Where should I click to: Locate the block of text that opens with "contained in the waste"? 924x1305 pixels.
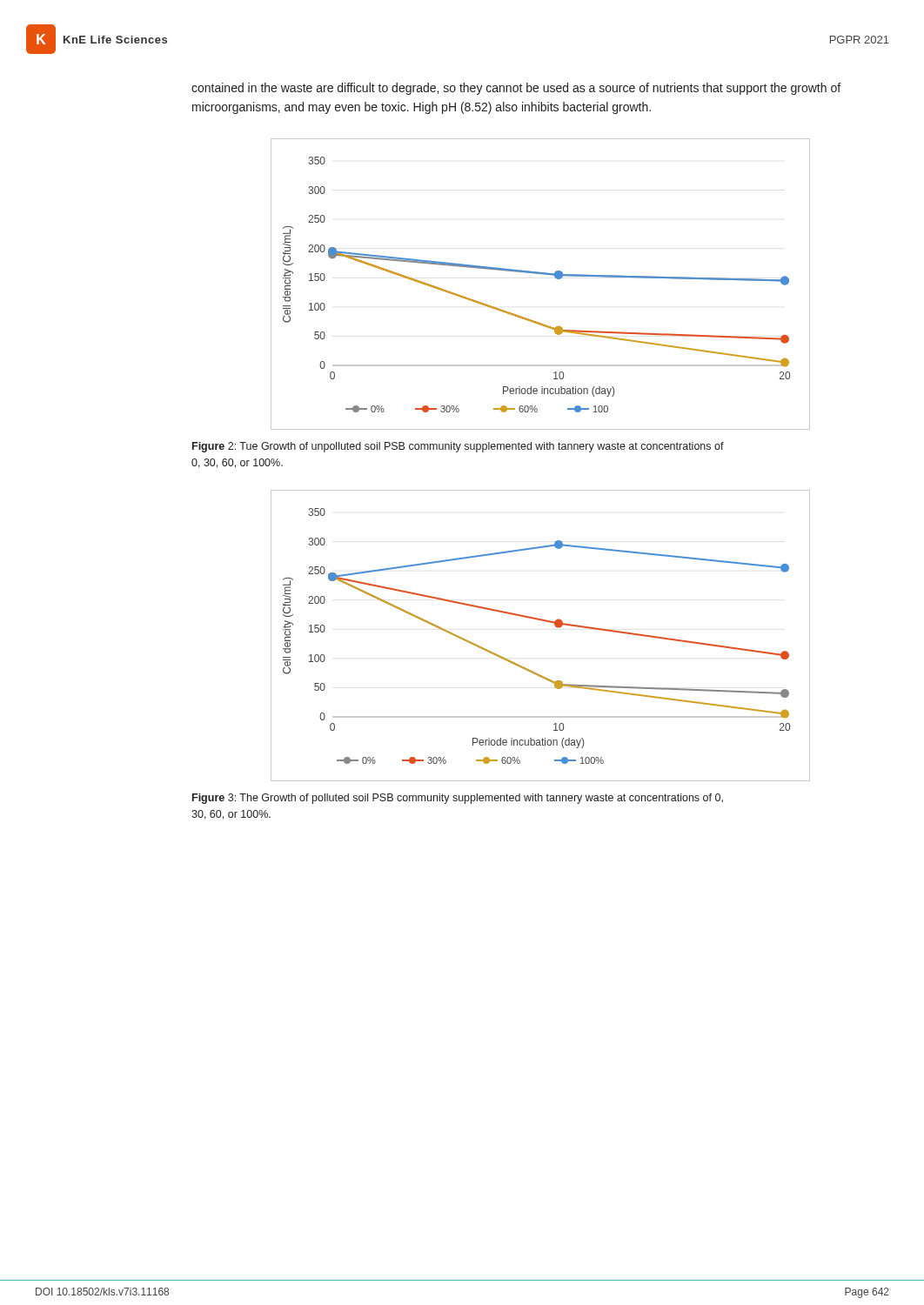click(516, 98)
